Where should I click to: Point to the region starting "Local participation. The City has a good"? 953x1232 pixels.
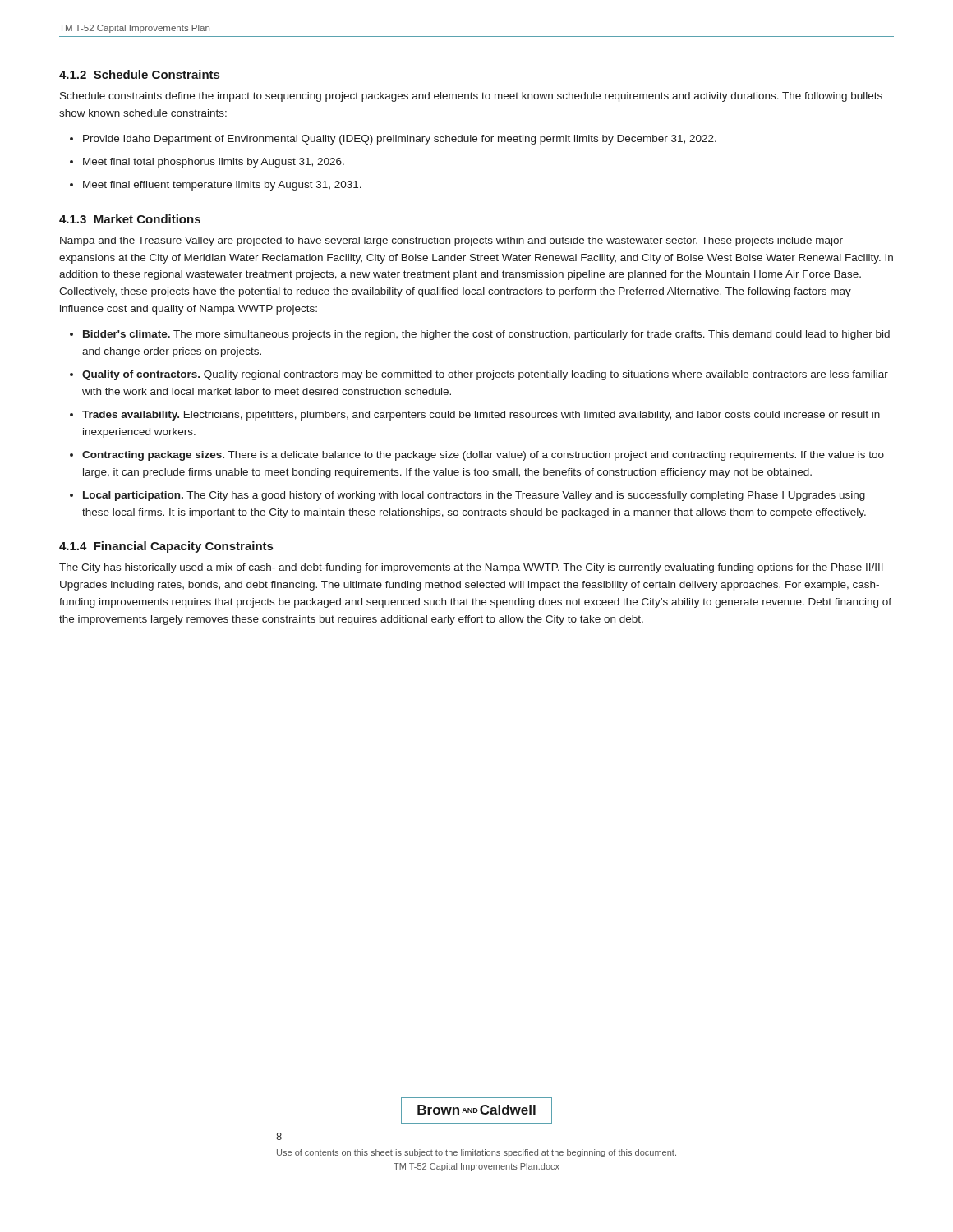click(x=474, y=503)
